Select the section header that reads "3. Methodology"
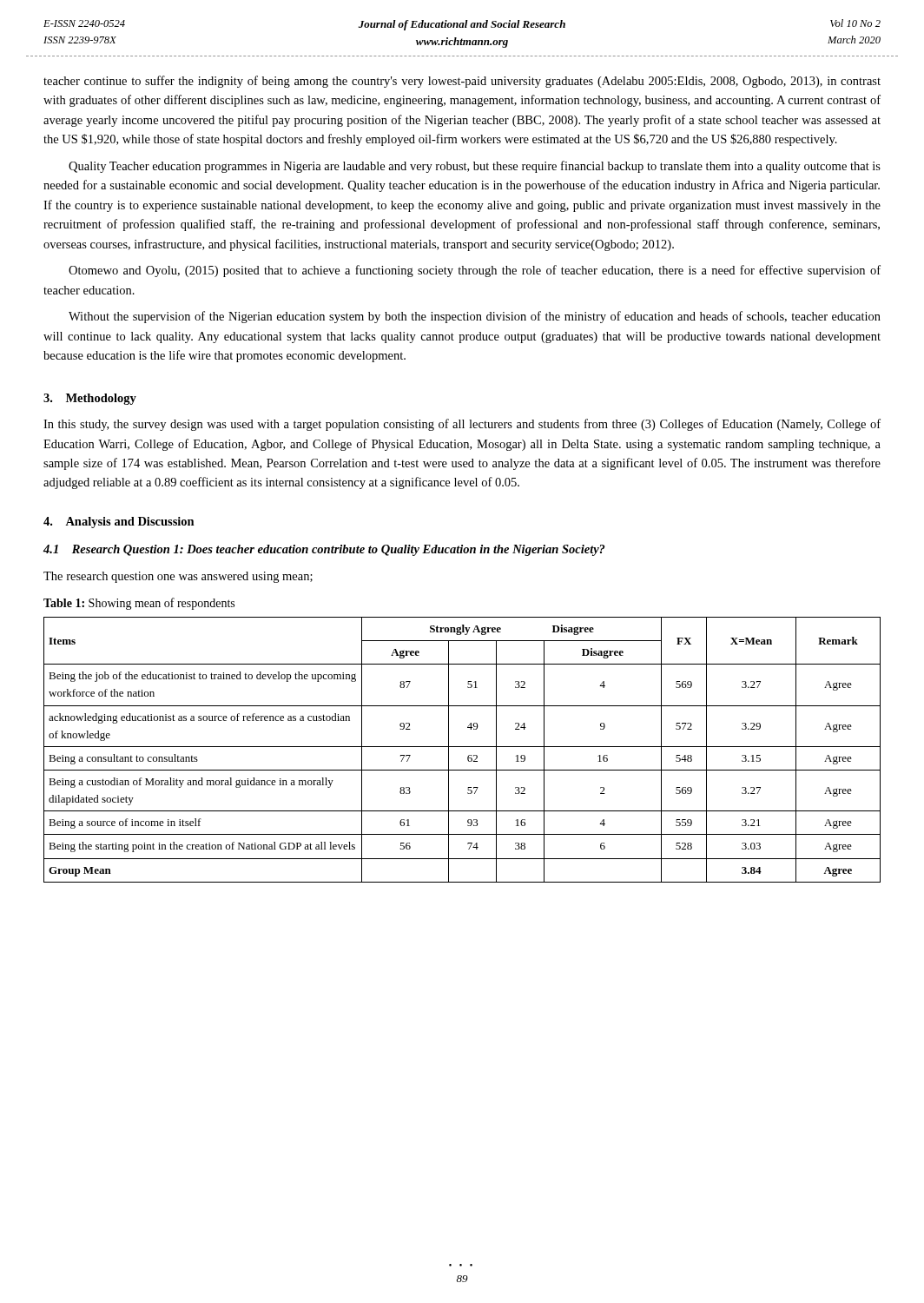The image size is (924, 1303). pos(90,397)
